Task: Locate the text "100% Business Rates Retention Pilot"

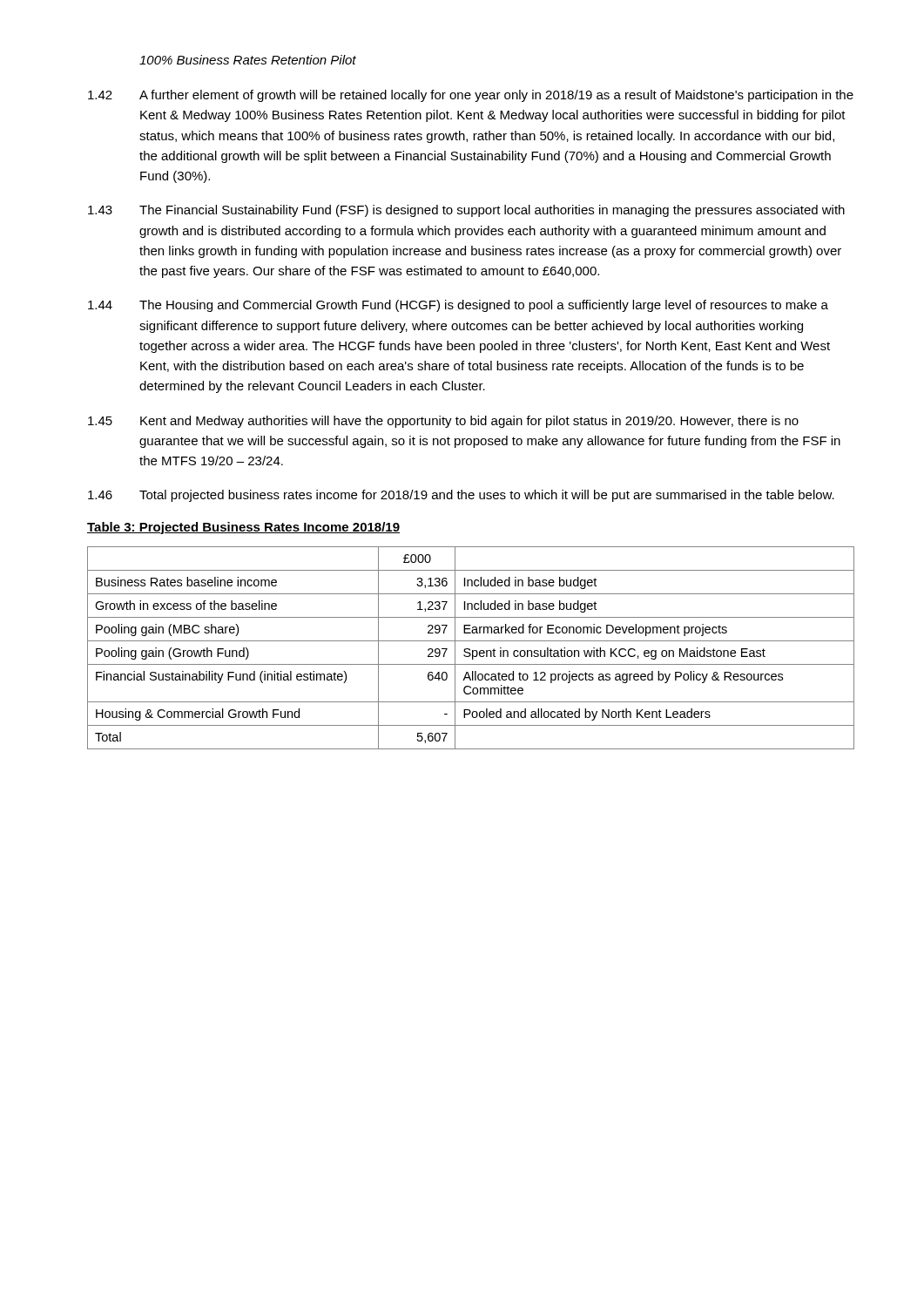Action: (x=248, y=60)
